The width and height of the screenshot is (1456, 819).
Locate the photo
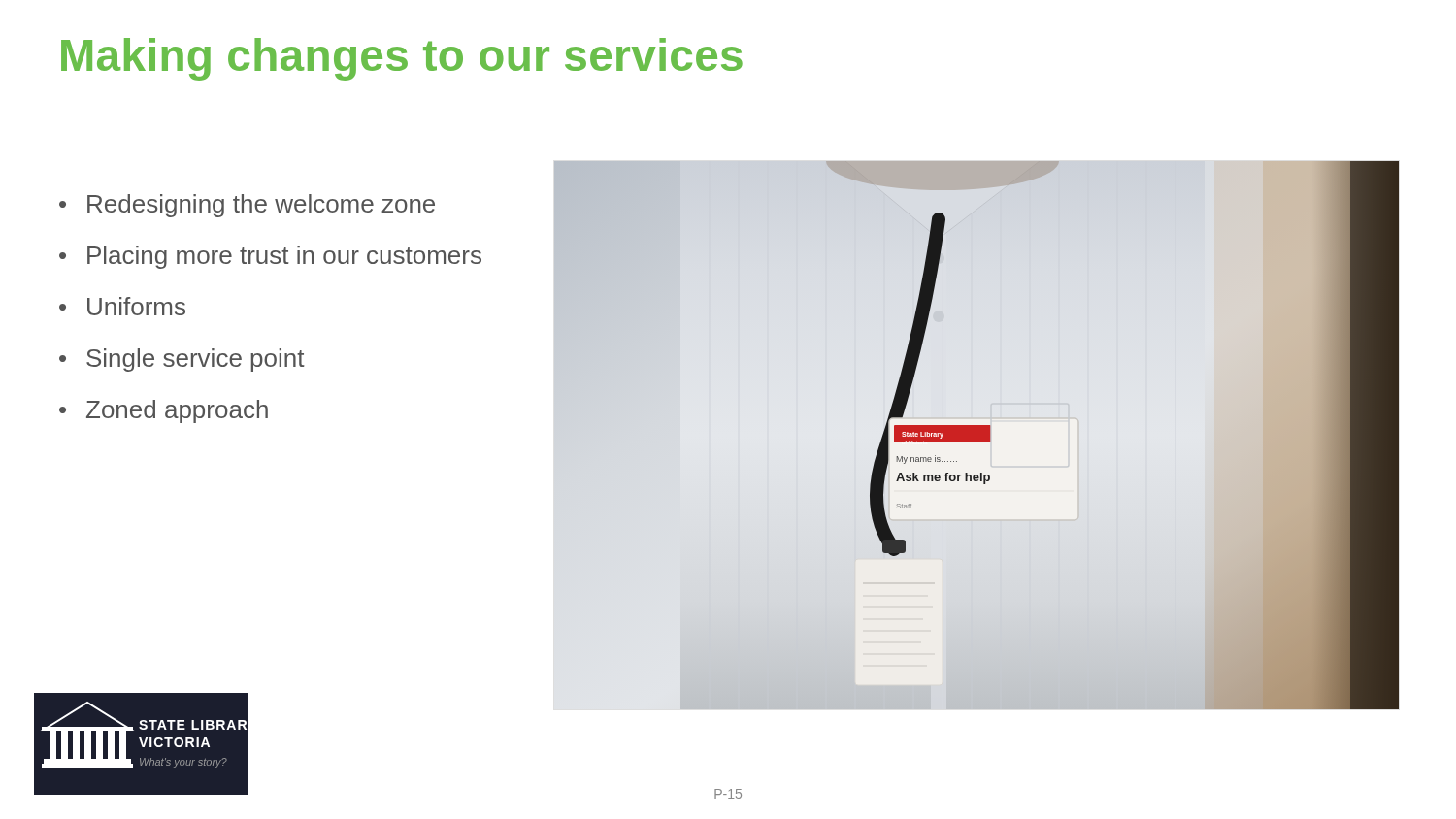tap(976, 435)
